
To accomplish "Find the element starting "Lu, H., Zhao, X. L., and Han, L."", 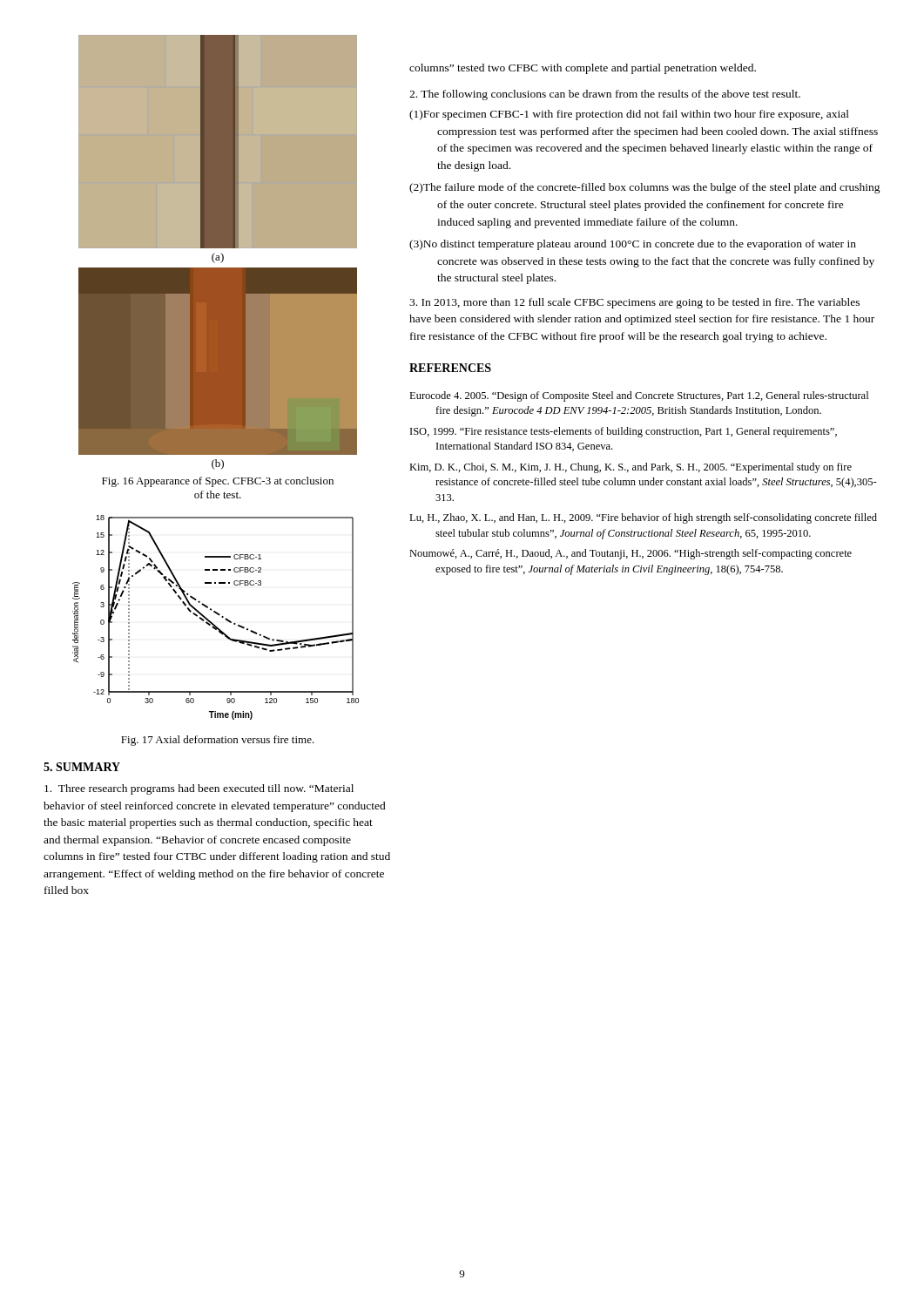I will click(x=643, y=525).
